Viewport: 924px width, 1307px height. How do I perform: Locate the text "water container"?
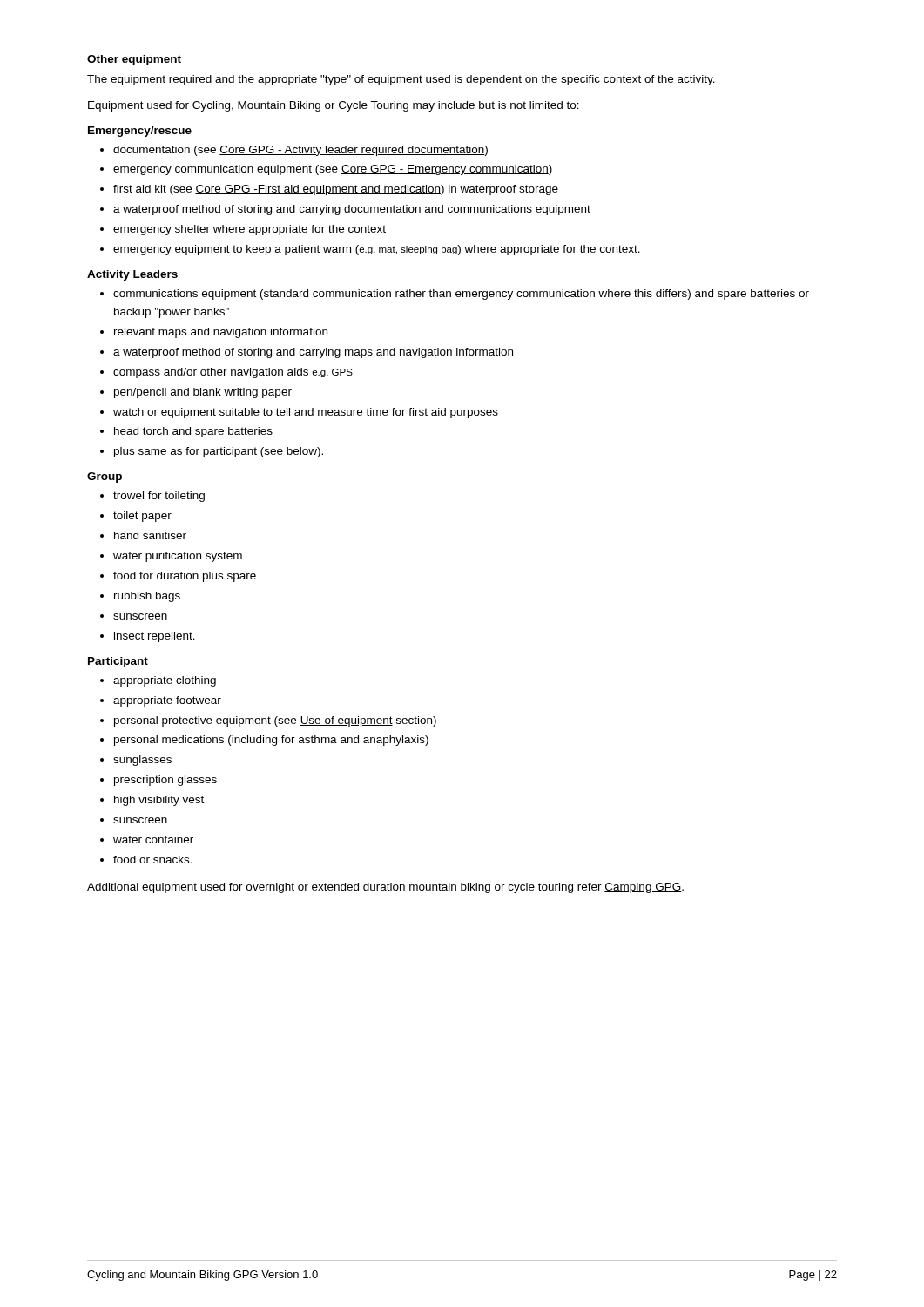[153, 840]
